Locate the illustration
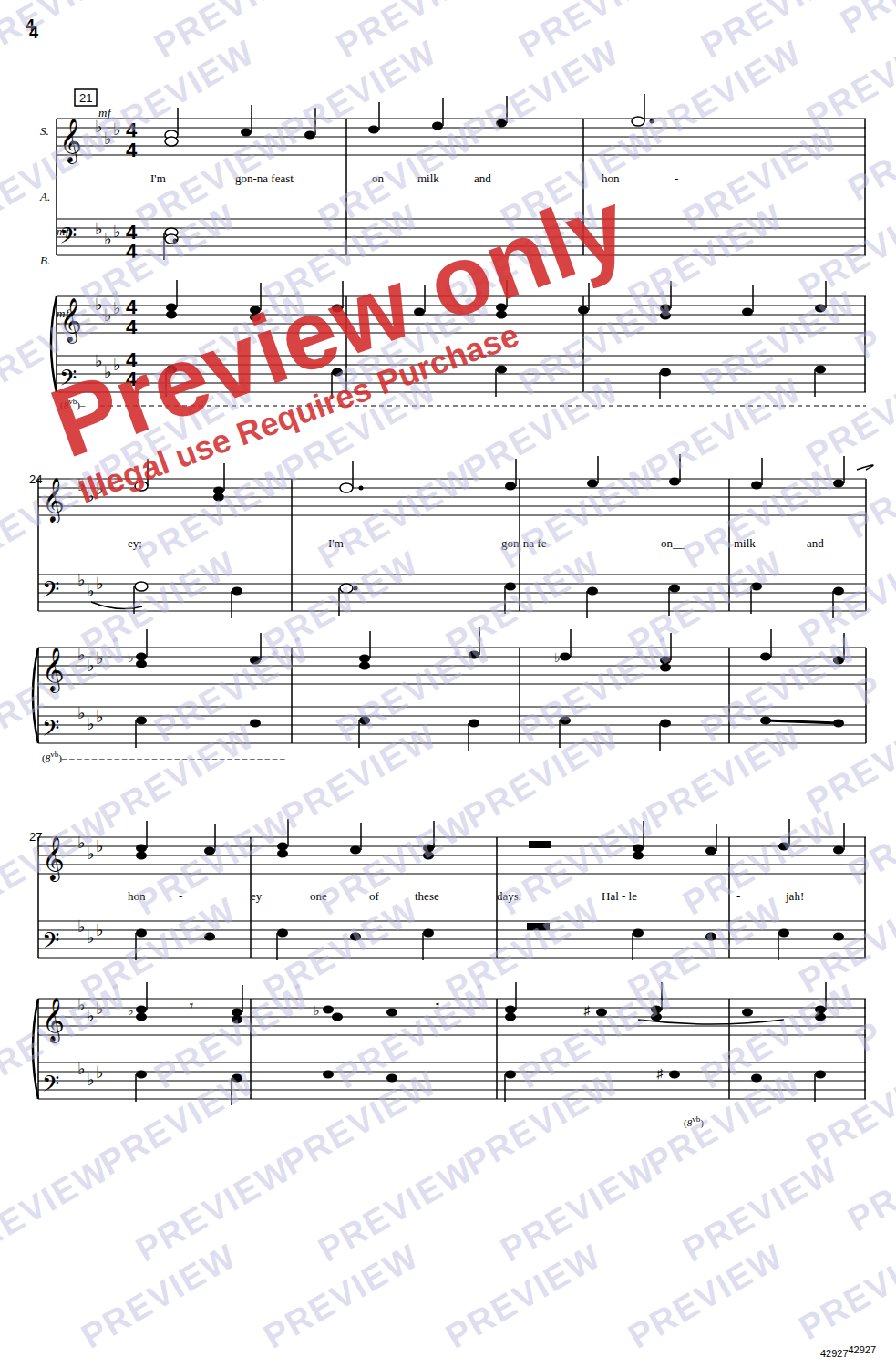Viewport: 896px width, 1368px height. 448,684
